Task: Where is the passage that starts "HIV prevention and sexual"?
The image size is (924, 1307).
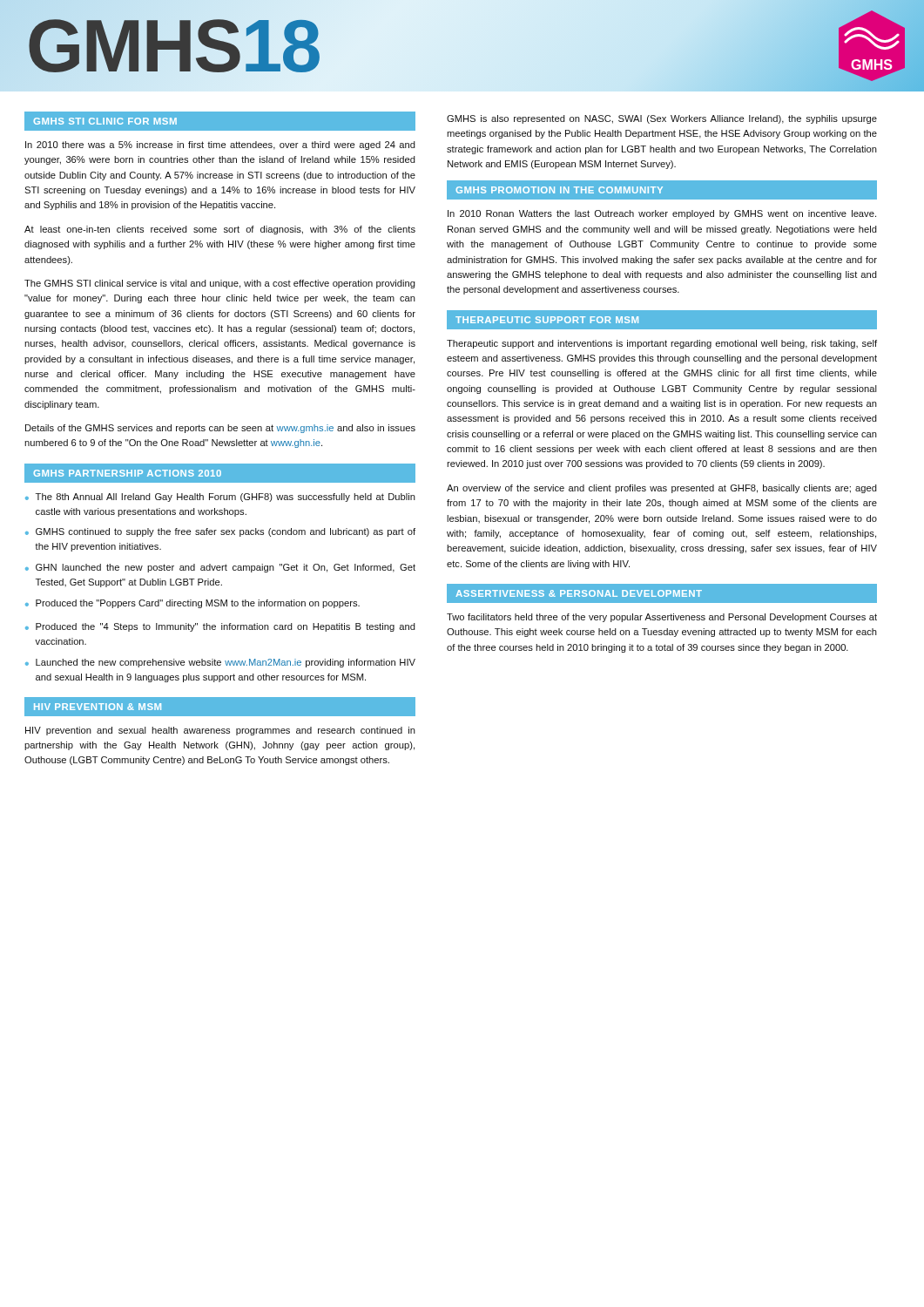Action: 220,746
